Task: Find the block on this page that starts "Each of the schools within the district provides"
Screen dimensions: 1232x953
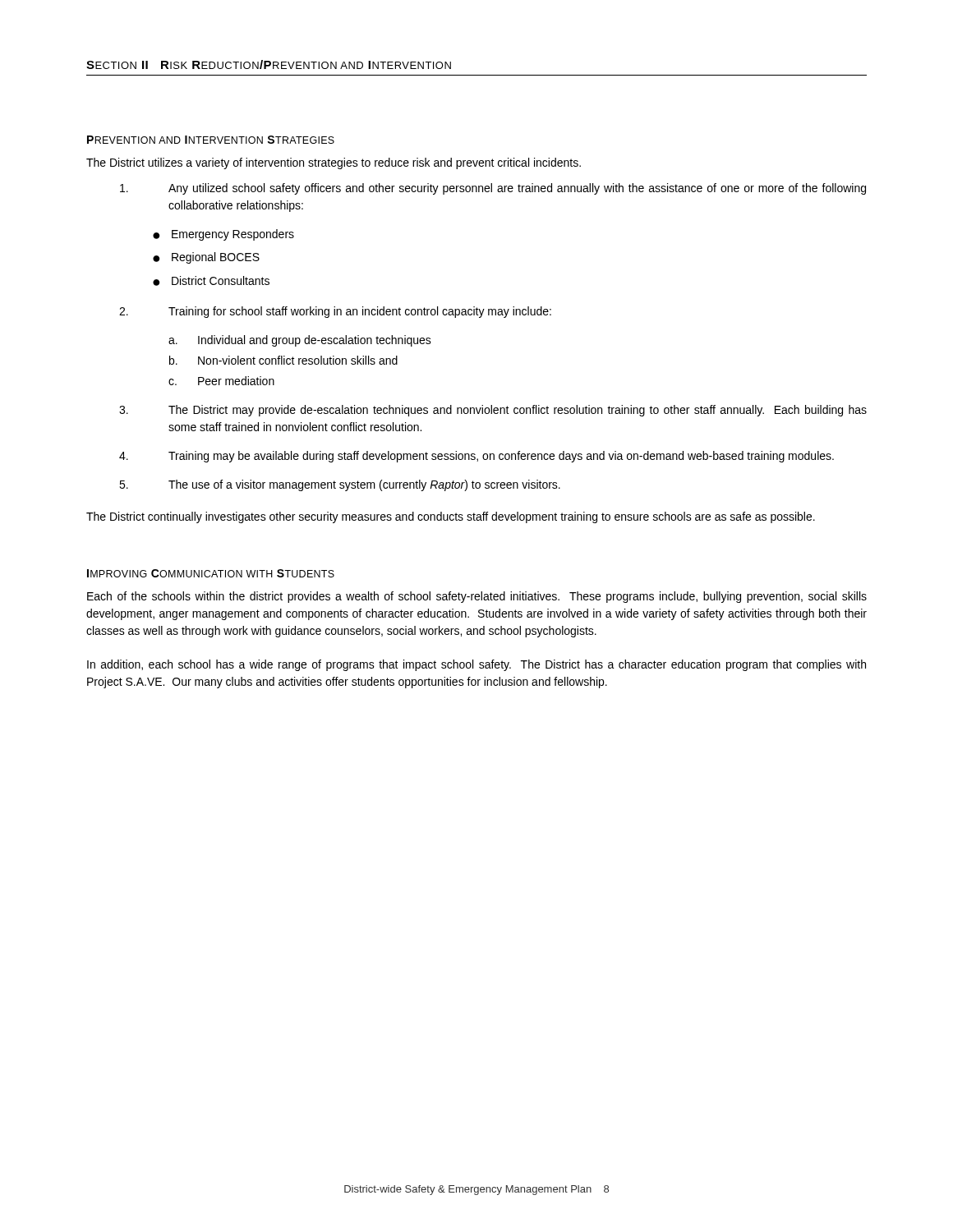Action: 476,614
